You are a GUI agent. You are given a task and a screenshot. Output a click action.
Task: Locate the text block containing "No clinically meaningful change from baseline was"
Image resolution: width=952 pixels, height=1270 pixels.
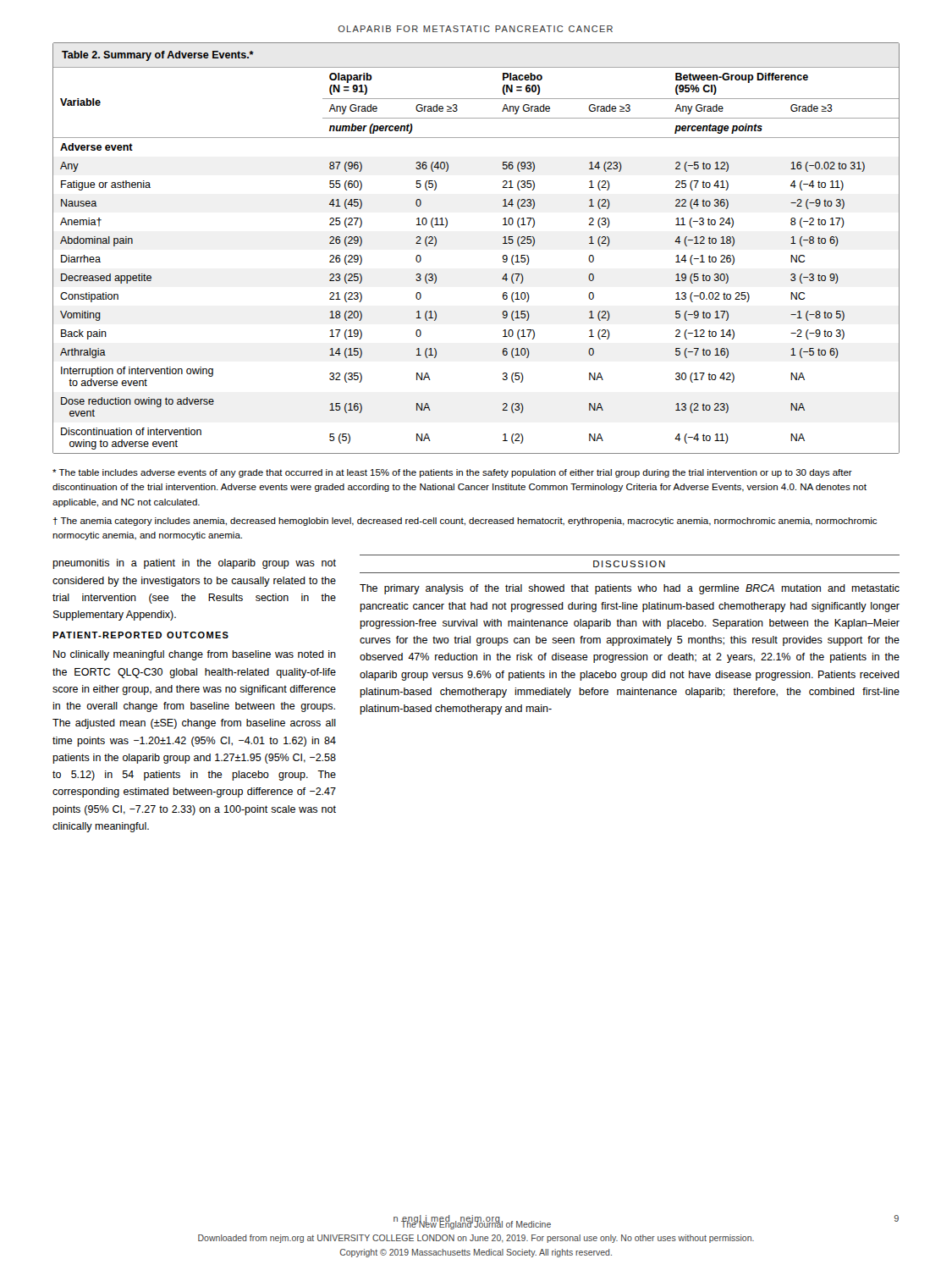coord(194,740)
